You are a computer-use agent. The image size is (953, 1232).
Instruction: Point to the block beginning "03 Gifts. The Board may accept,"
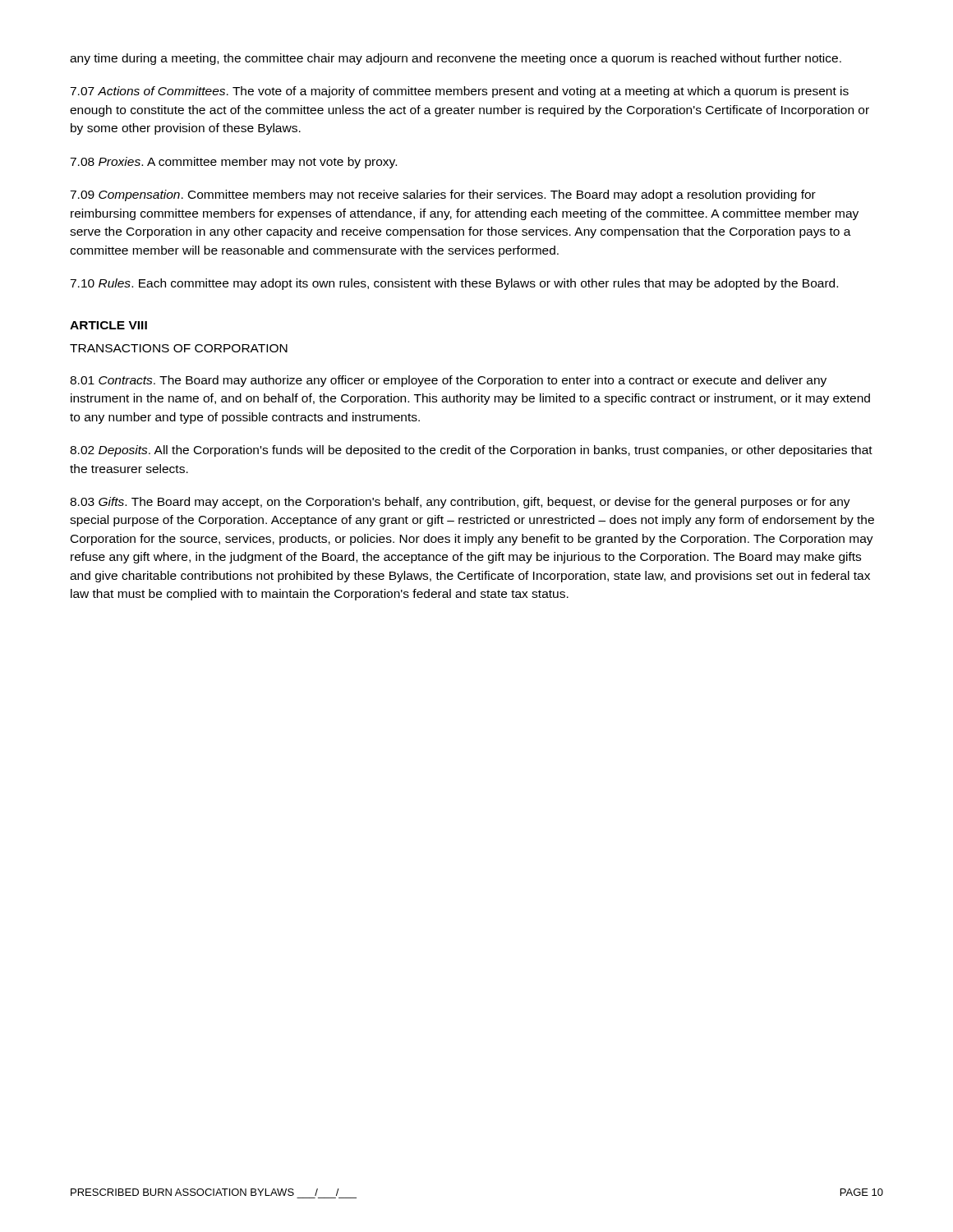(x=472, y=548)
